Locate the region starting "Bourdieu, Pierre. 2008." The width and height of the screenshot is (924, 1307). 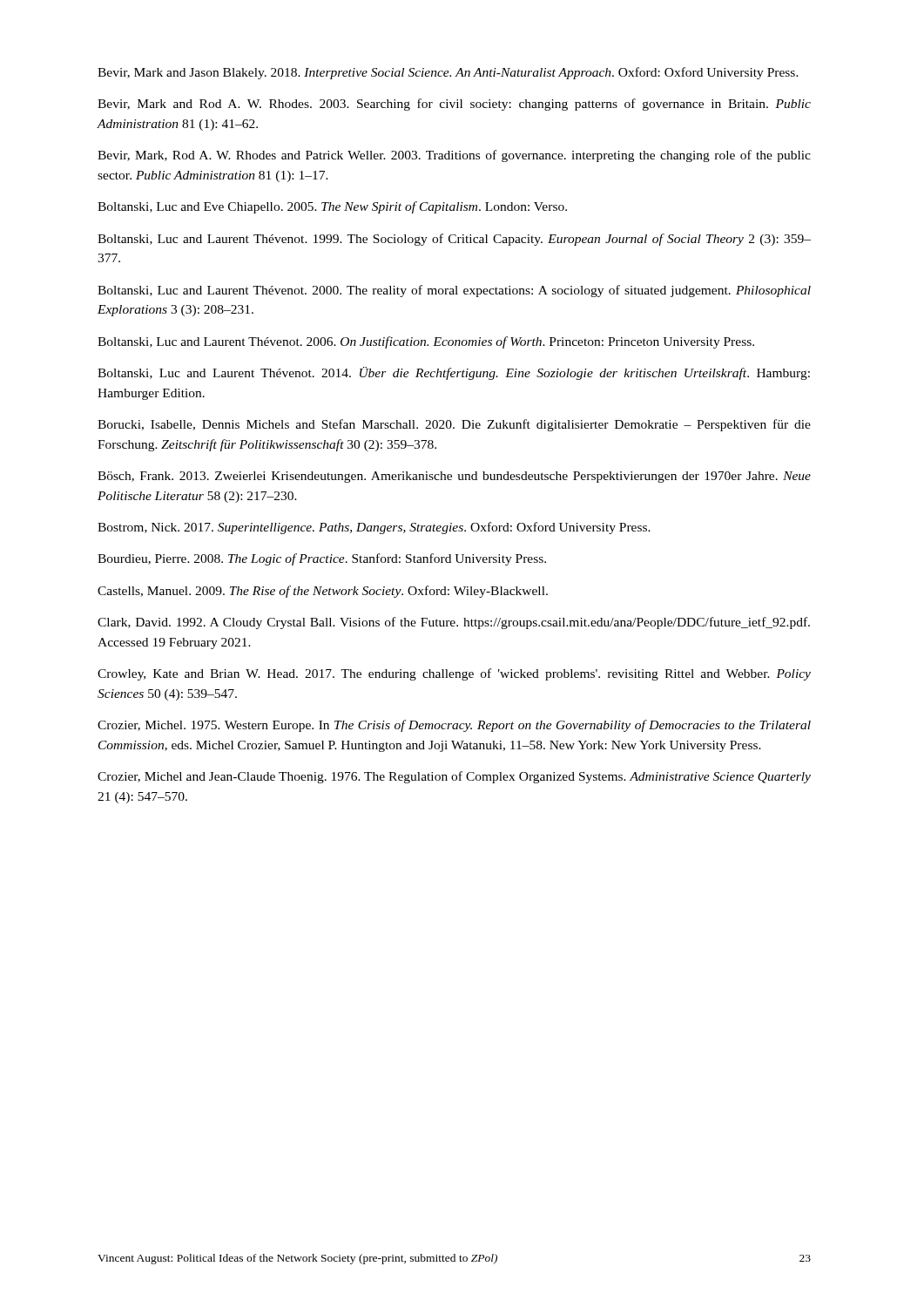(322, 558)
